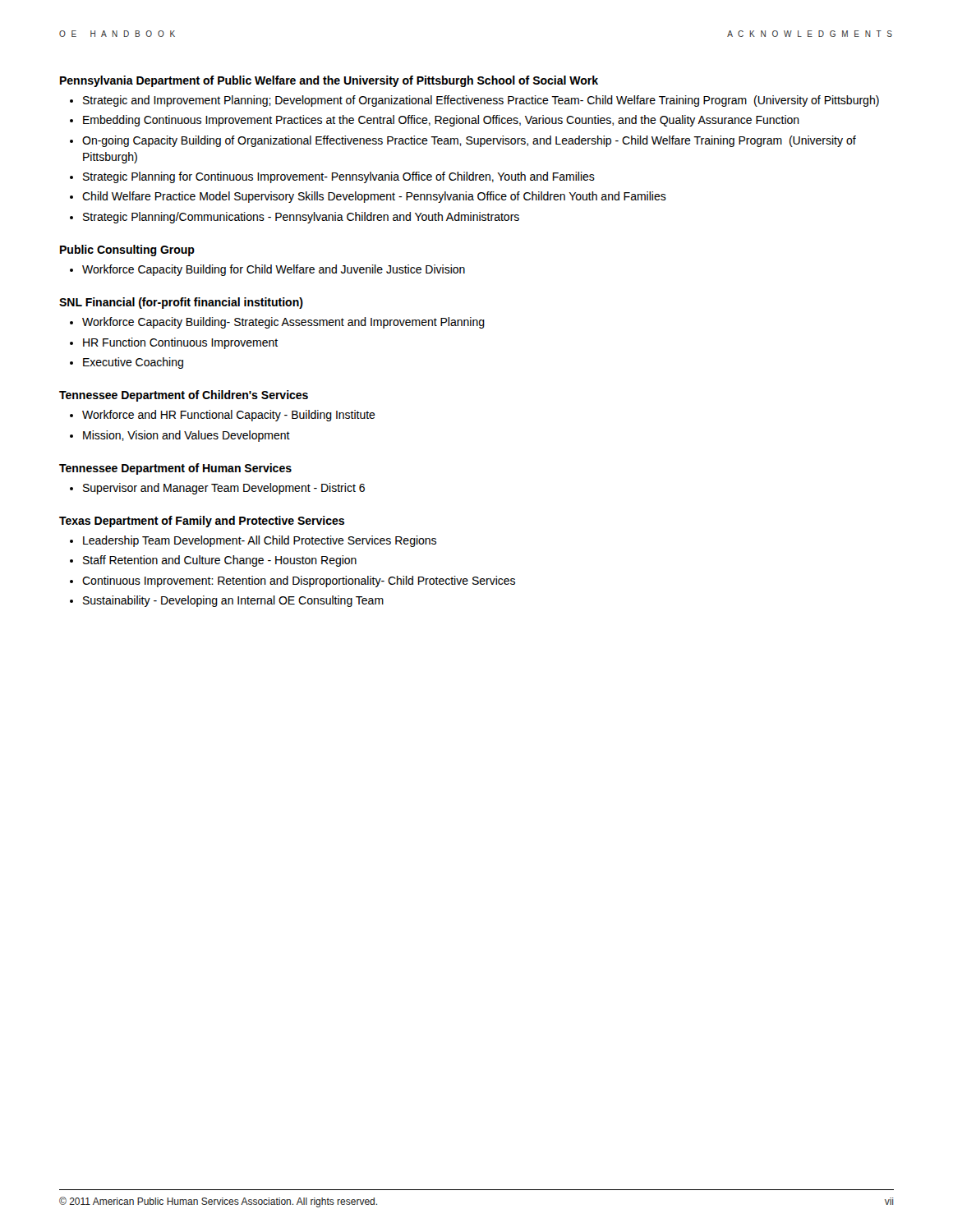The height and width of the screenshot is (1232, 953).
Task: Find the text starting "Strategic and Improvement"
Action: 481,100
